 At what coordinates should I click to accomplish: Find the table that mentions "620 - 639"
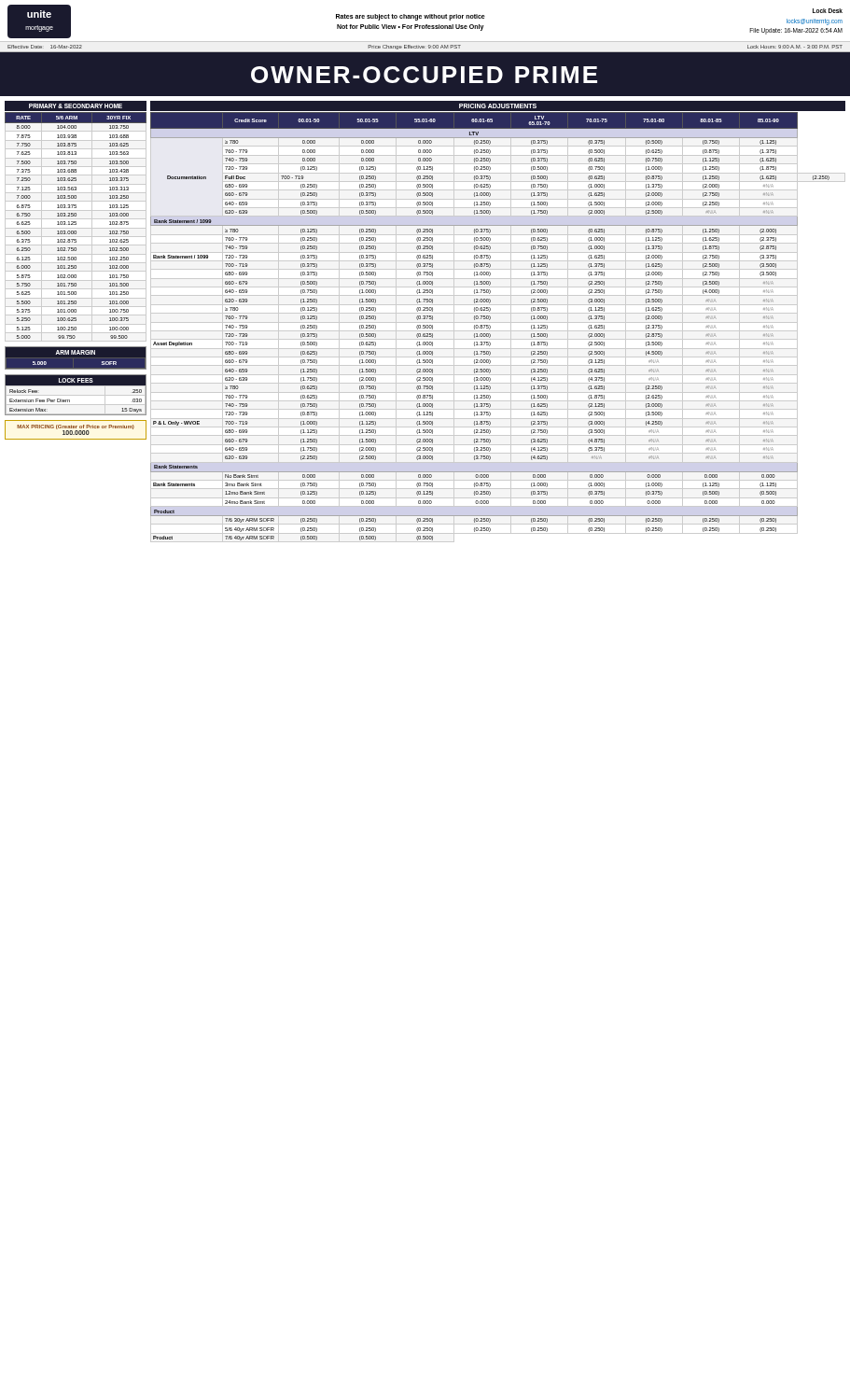pyautogui.click(x=498, y=327)
